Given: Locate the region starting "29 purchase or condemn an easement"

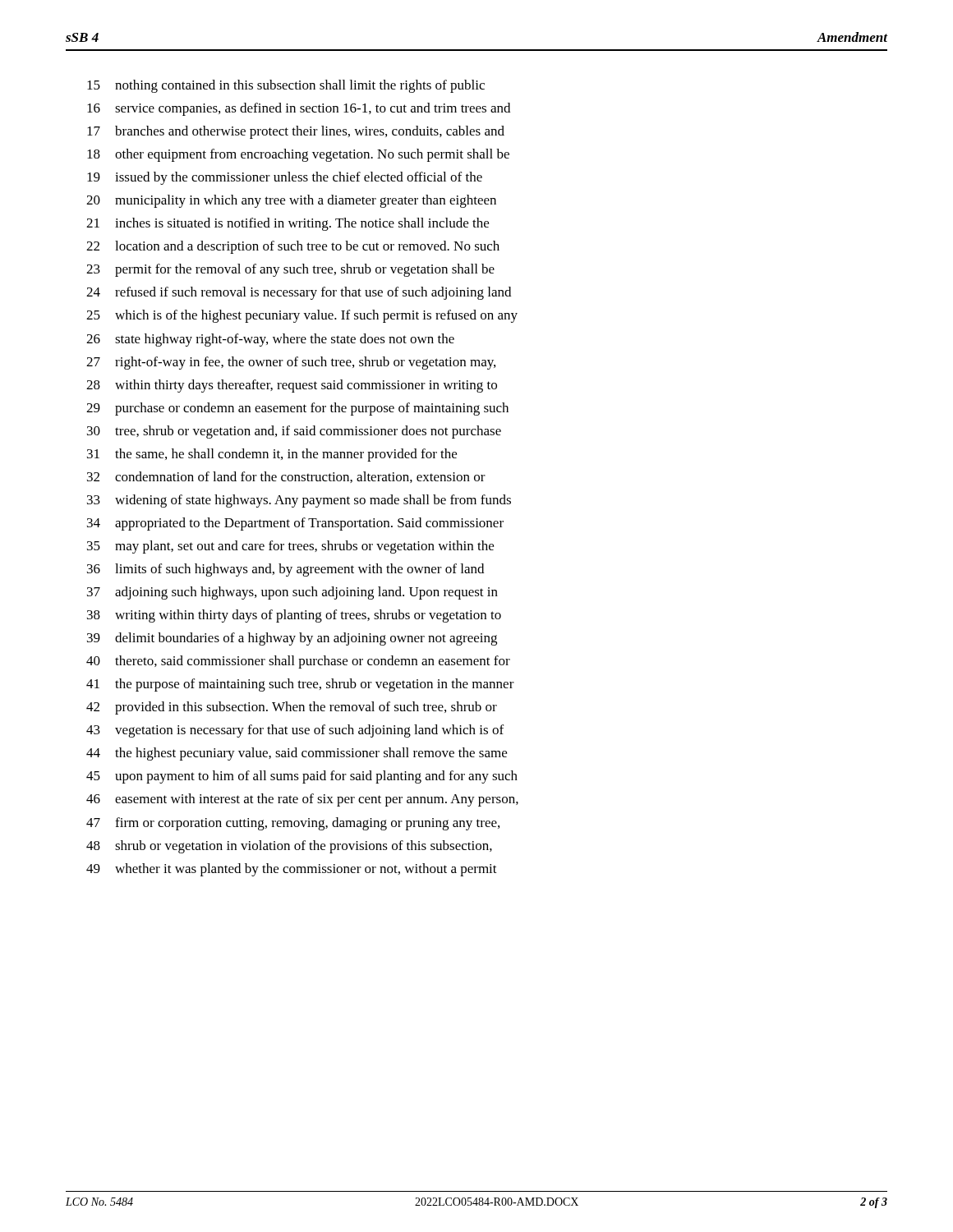Looking at the screenshot, I should 476,408.
